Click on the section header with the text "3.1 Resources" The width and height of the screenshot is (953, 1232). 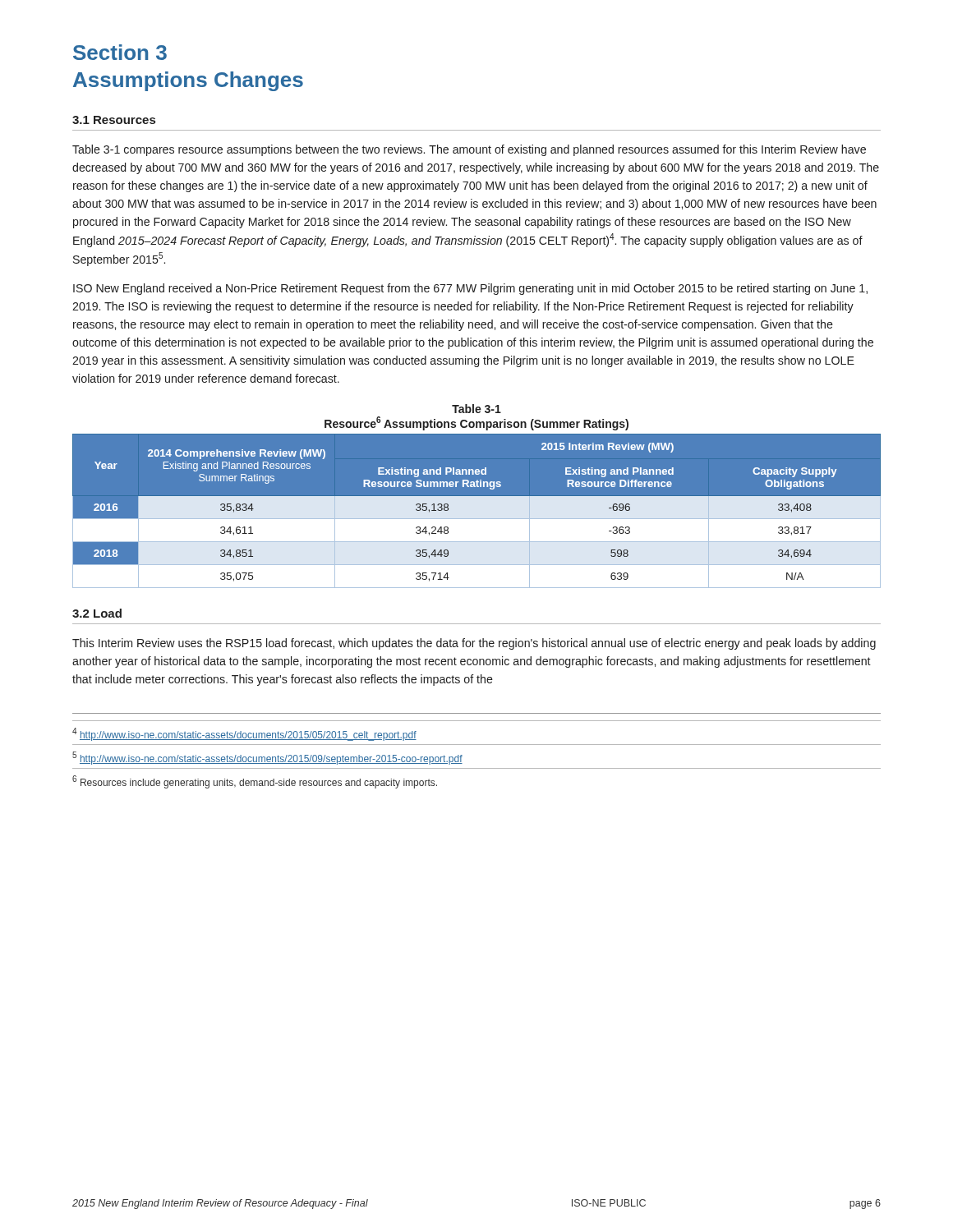(x=476, y=122)
